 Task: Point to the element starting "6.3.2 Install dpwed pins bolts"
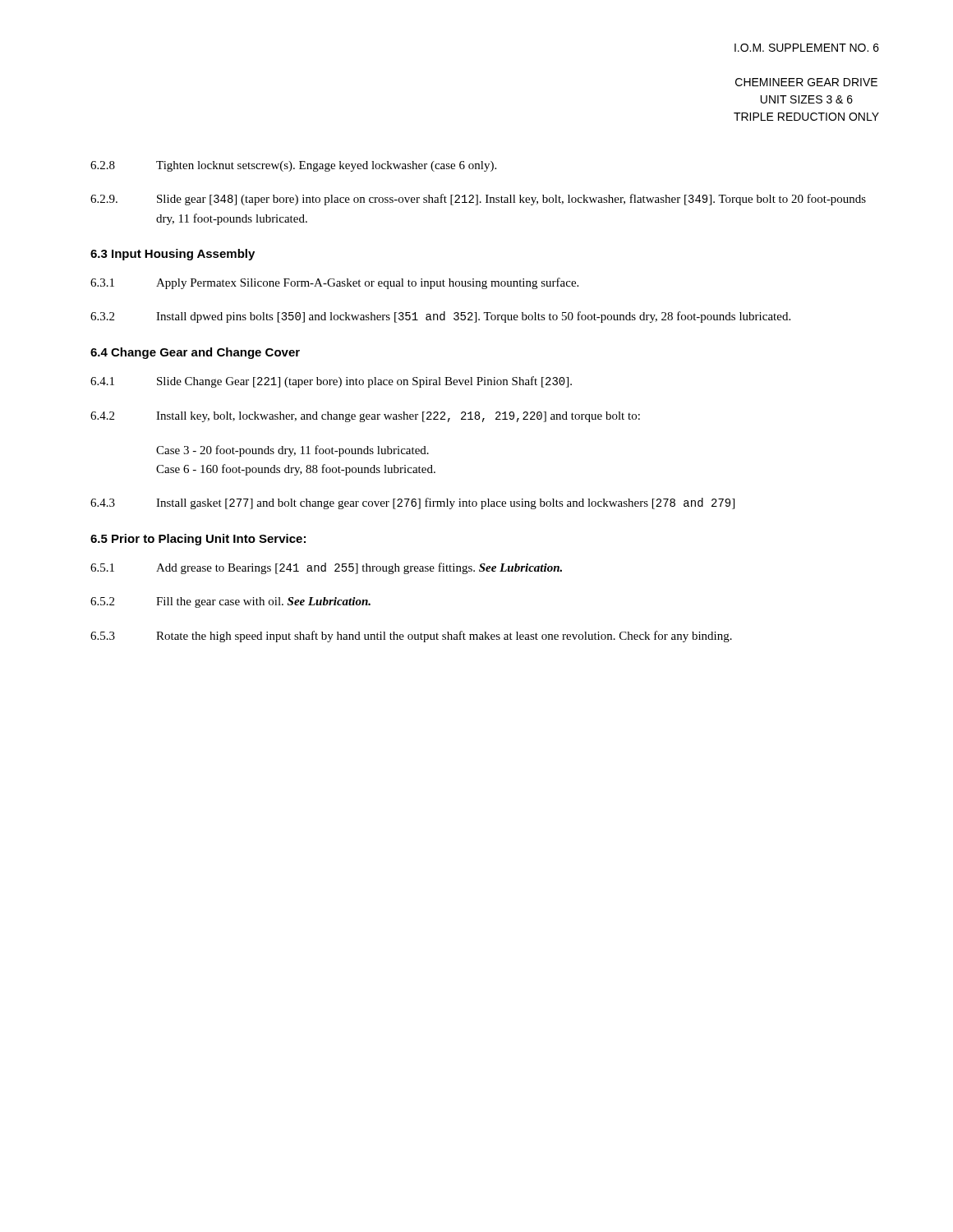point(485,317)
